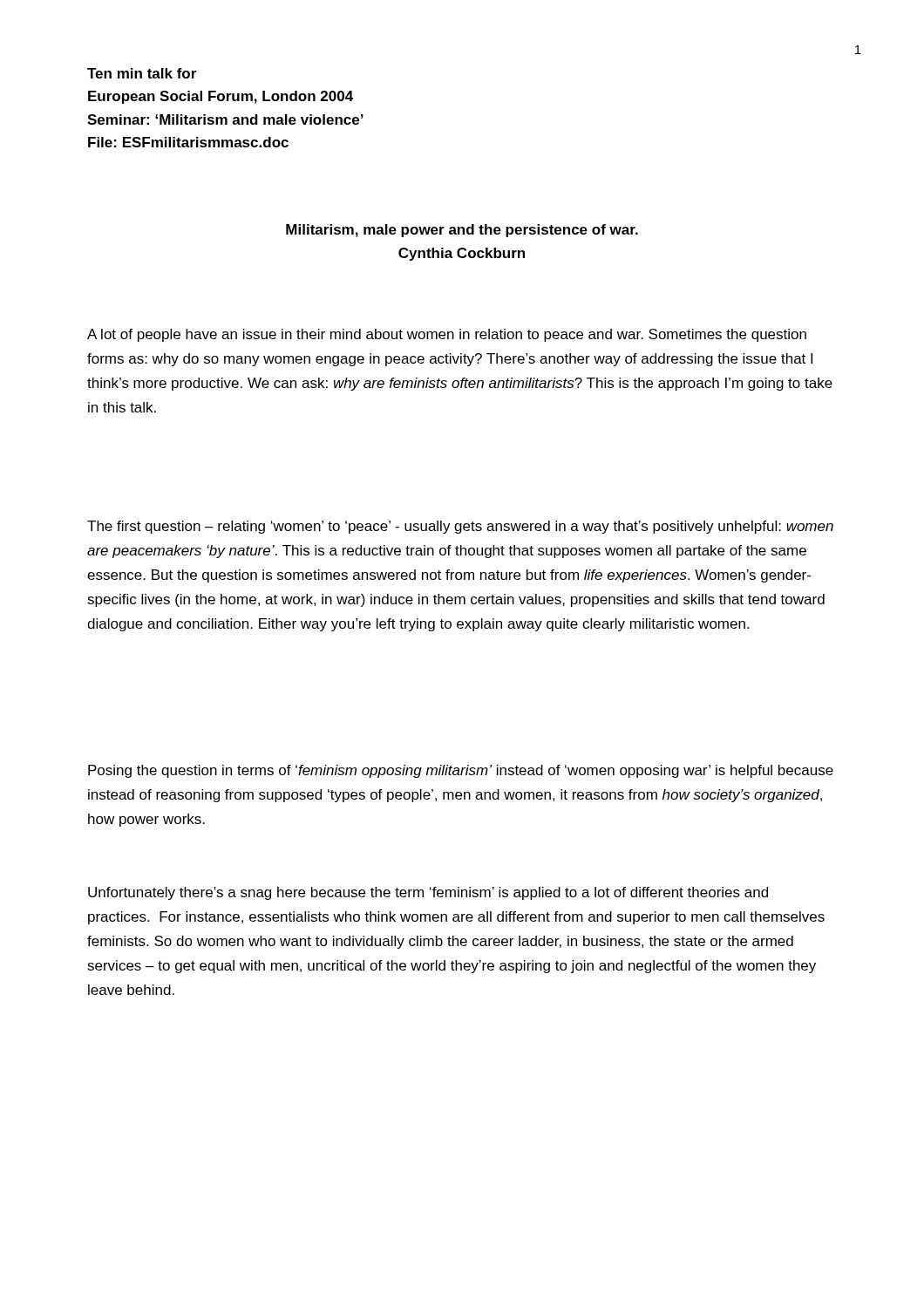
Task: Select the text block that says "Posing the question in terms of ‘feminism opposing"
Action: 460,795
